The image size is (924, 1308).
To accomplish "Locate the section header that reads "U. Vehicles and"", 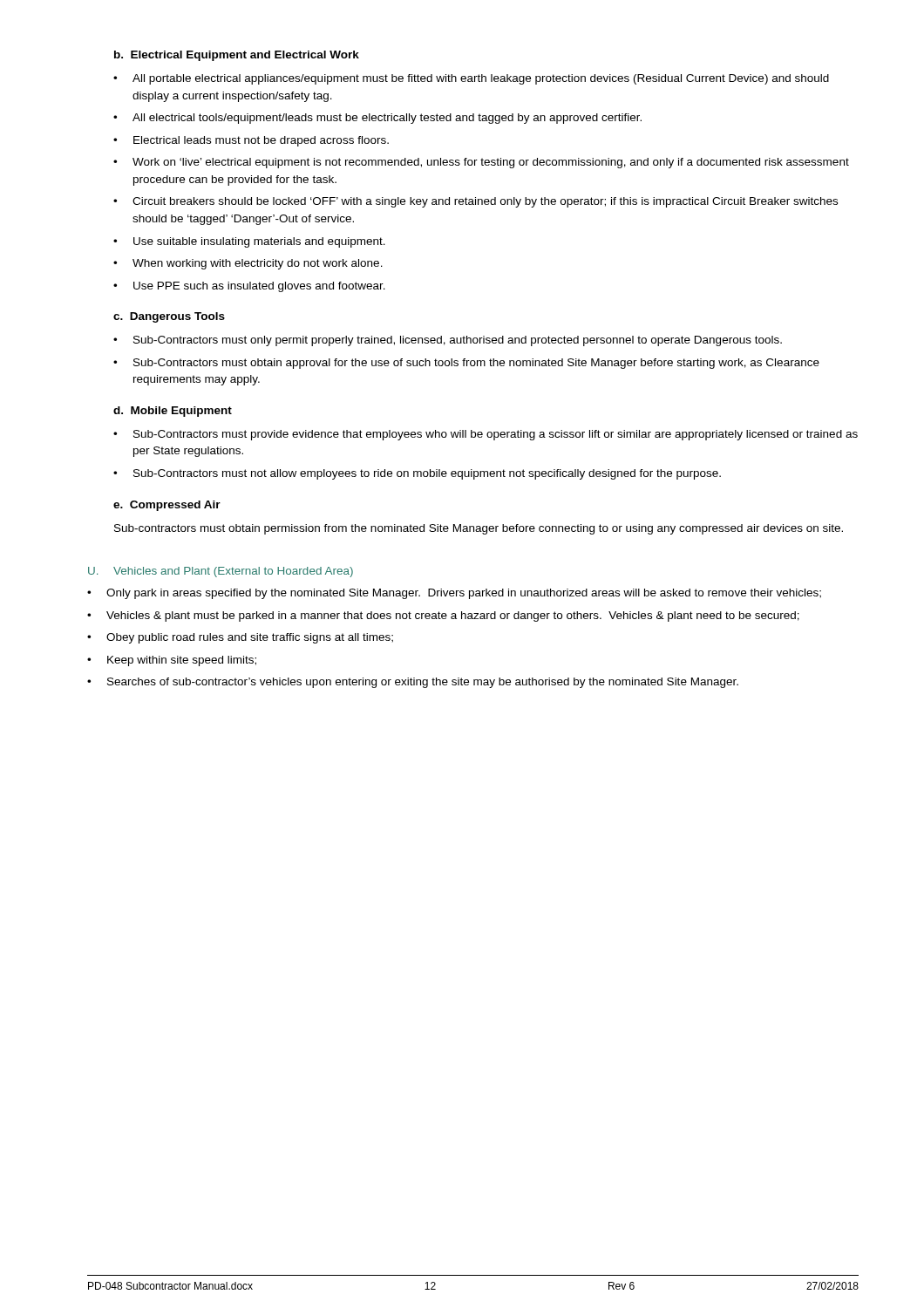I will point(220,571).
